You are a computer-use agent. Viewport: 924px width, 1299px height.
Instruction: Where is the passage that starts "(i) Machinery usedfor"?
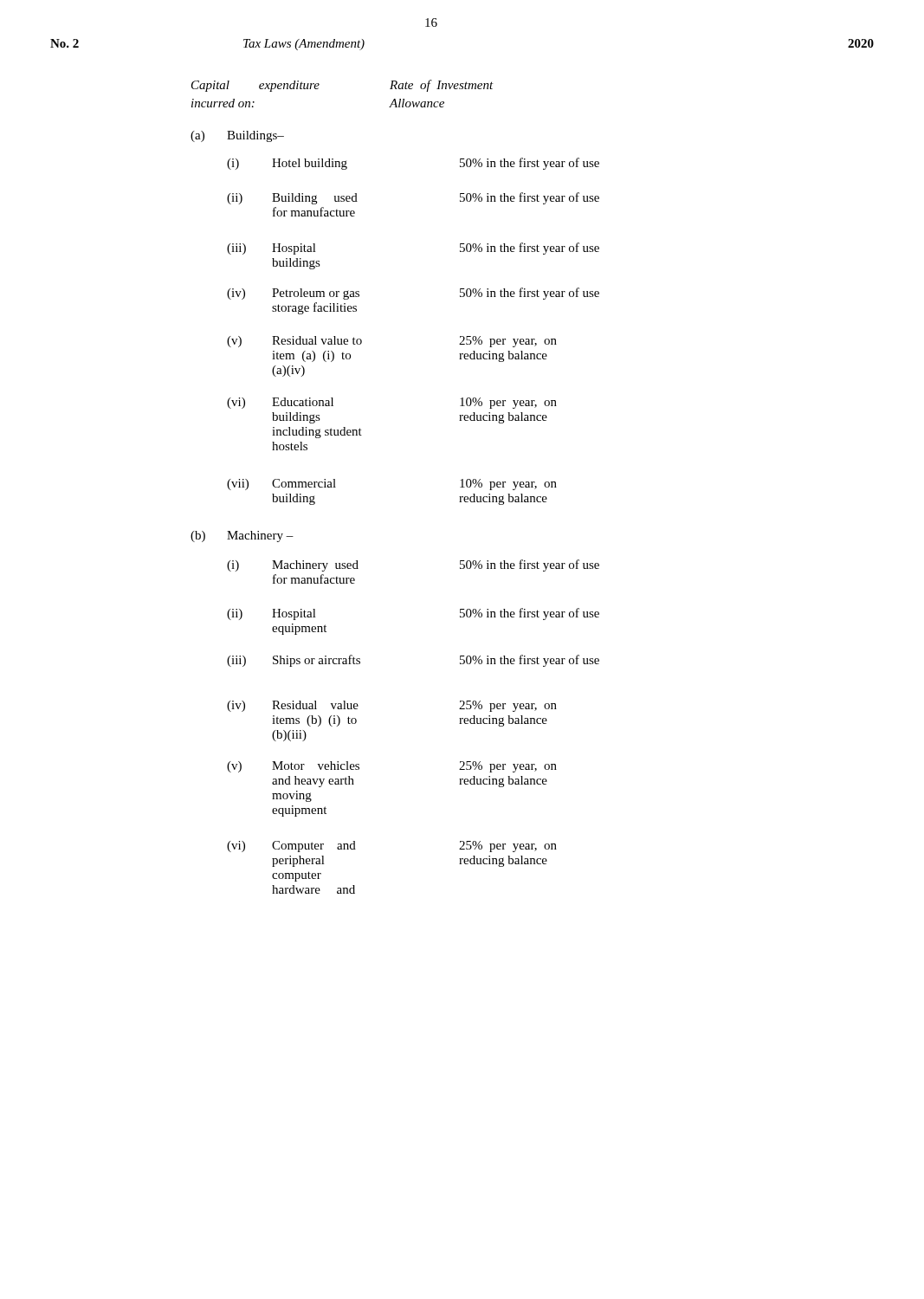pyautogui.click(x=314, y=566)
